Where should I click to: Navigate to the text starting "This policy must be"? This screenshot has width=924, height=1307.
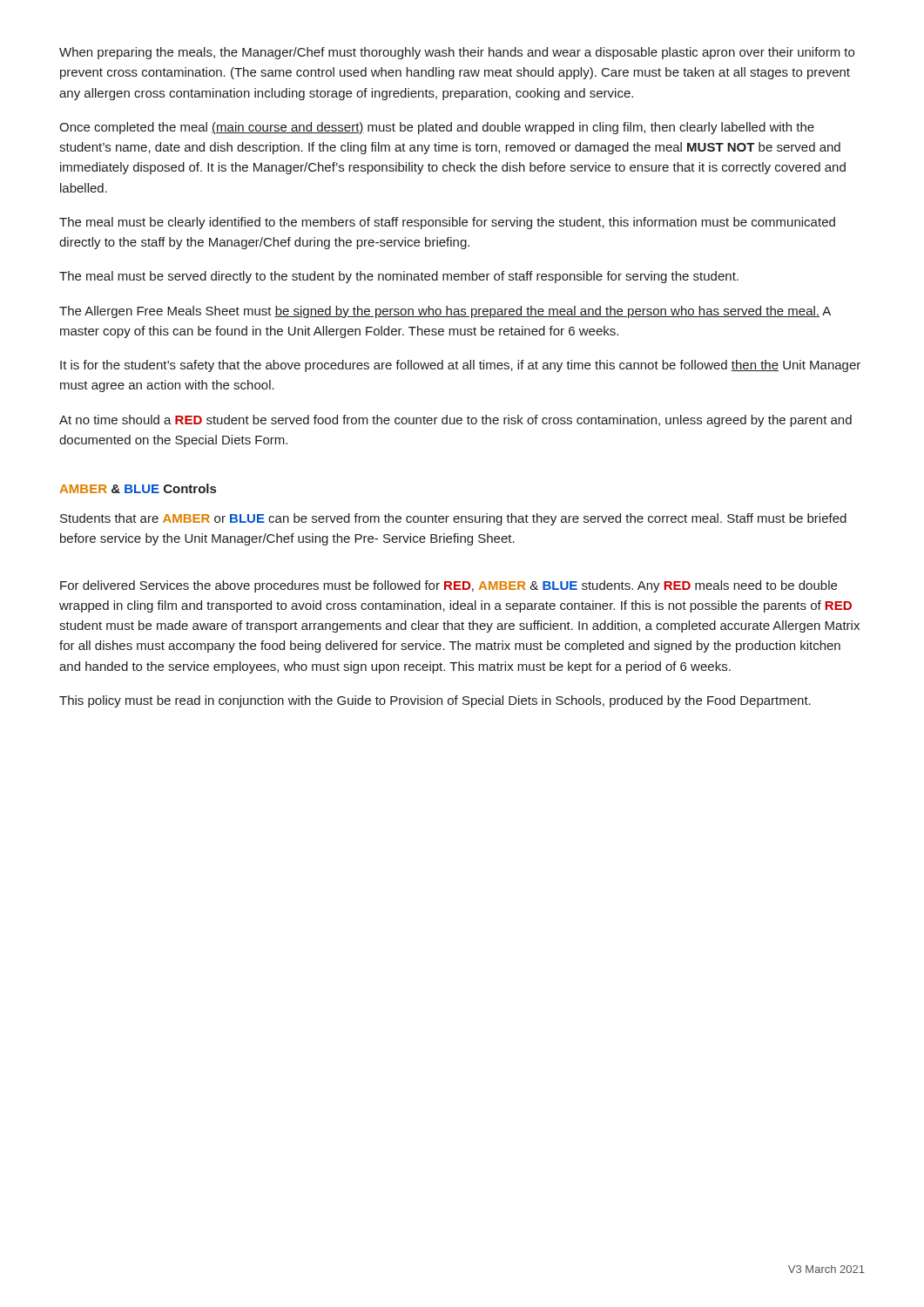[x=435, y=700]
